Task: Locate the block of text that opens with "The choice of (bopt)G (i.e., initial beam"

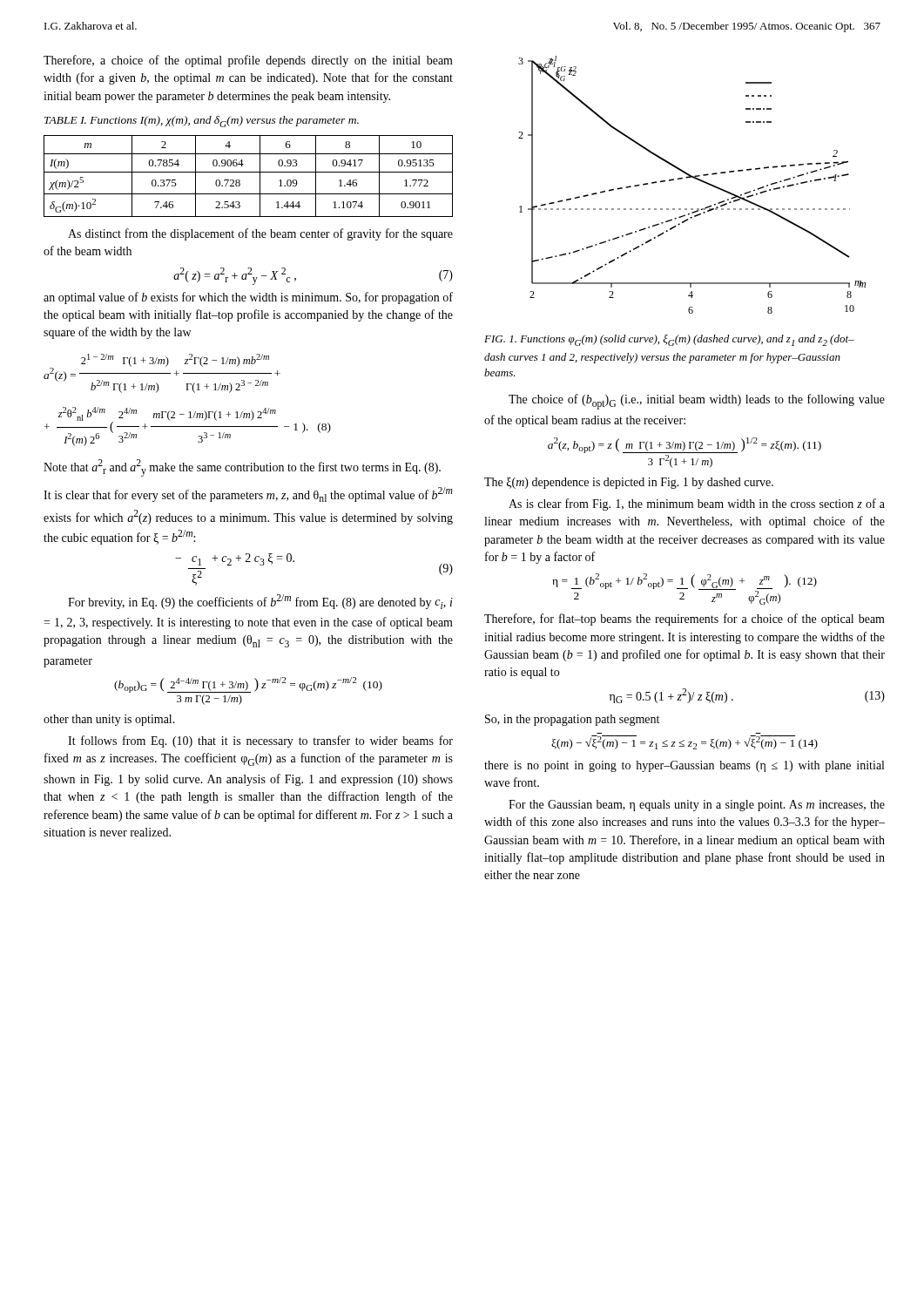Action: coord(684,411)
